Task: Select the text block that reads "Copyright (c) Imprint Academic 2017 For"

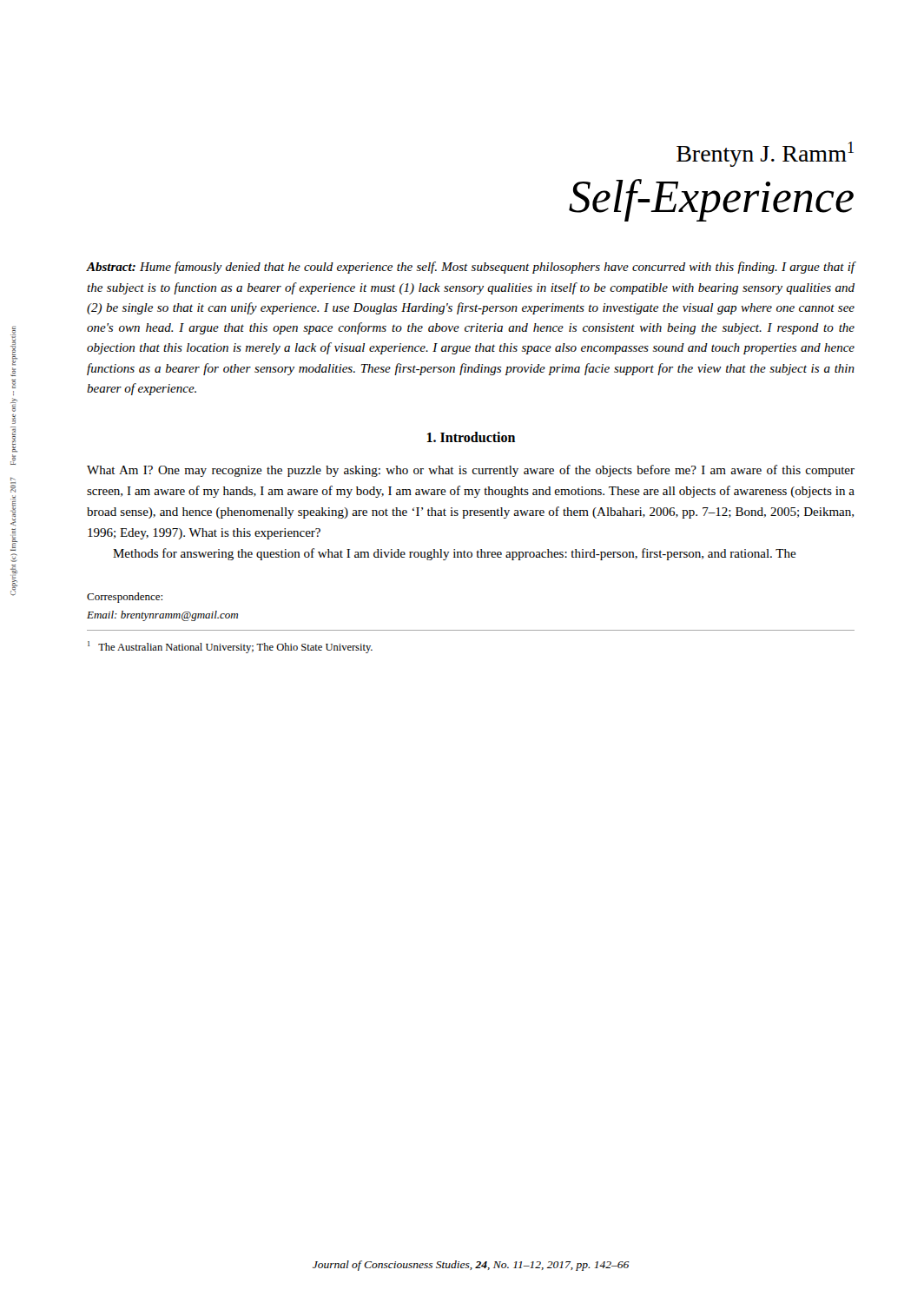Action: (x=13, y=460)
